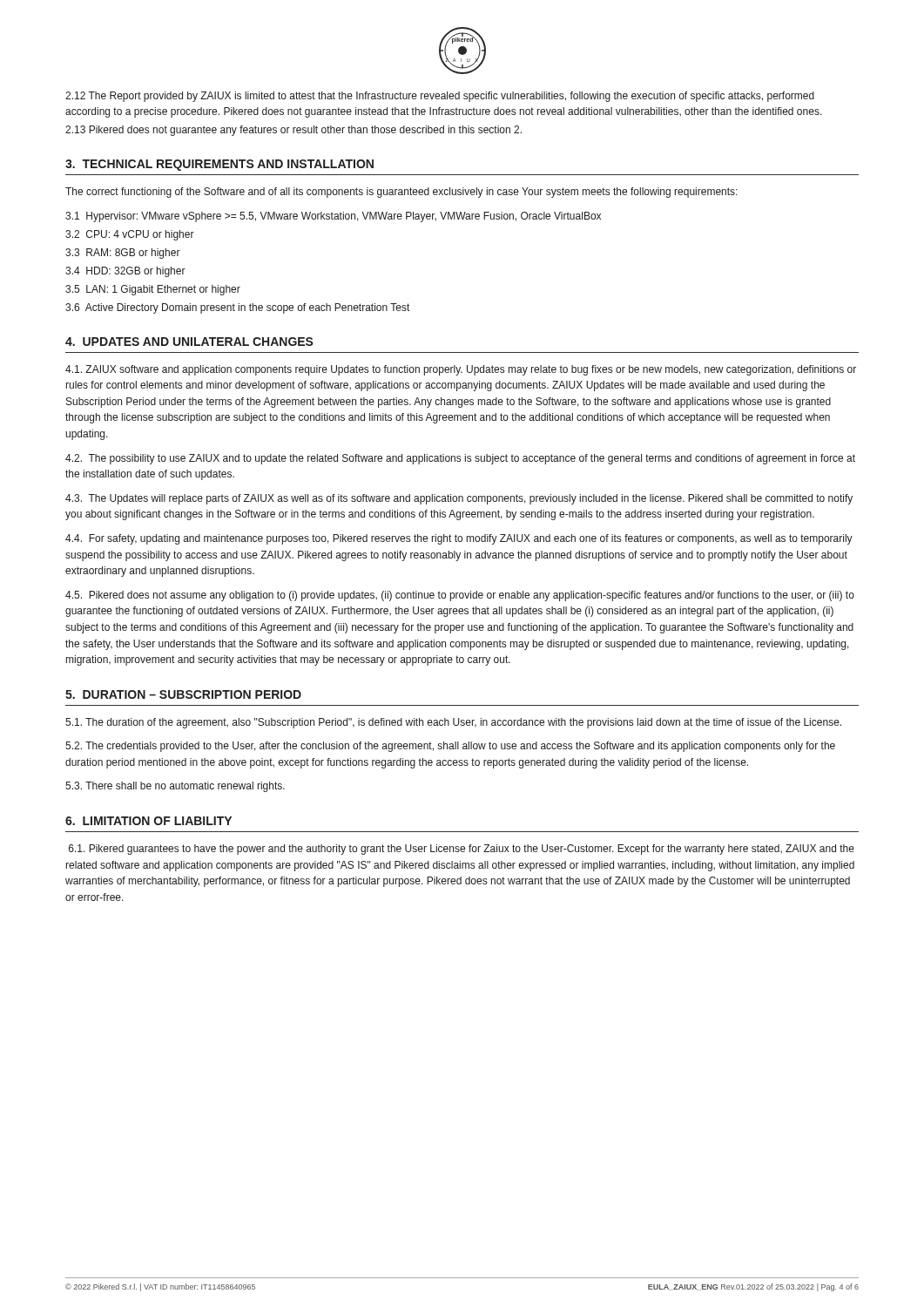Screen dimensions: 1307x924
Task: Locate a logo
Action: tap(462, 54)
